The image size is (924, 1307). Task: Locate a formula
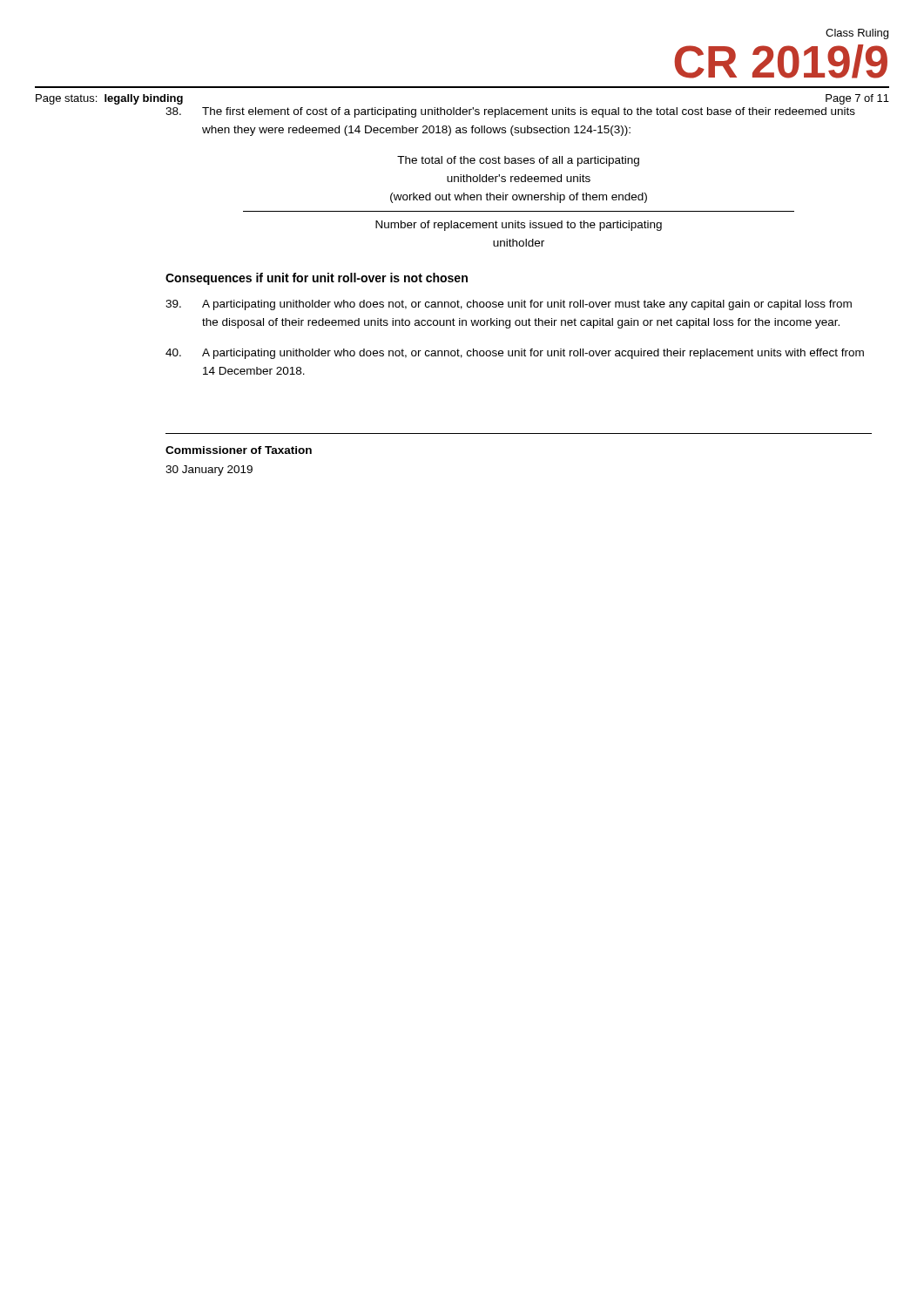click(x=519, y=202)
